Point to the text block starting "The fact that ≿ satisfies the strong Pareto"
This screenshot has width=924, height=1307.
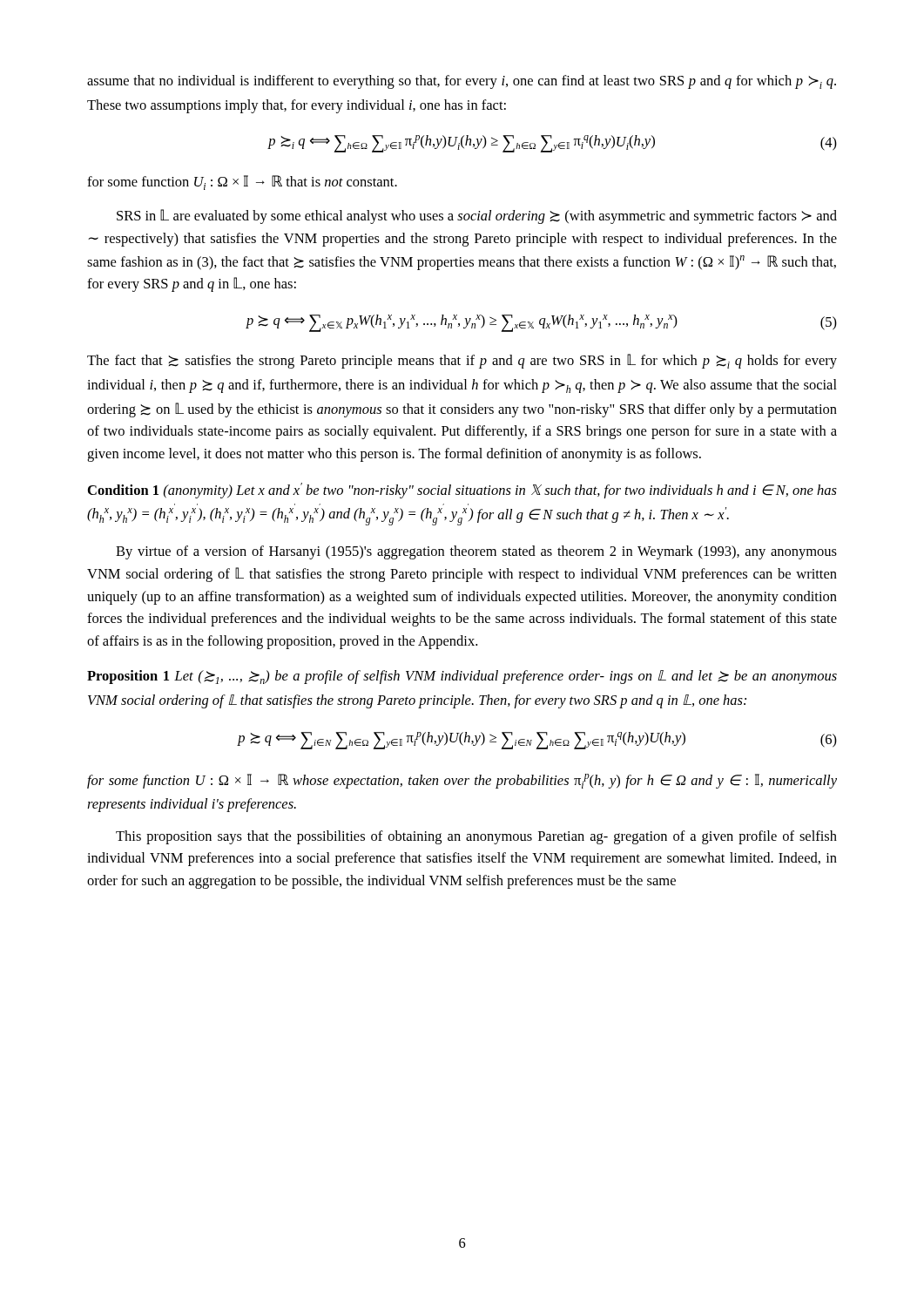[462, 407]
